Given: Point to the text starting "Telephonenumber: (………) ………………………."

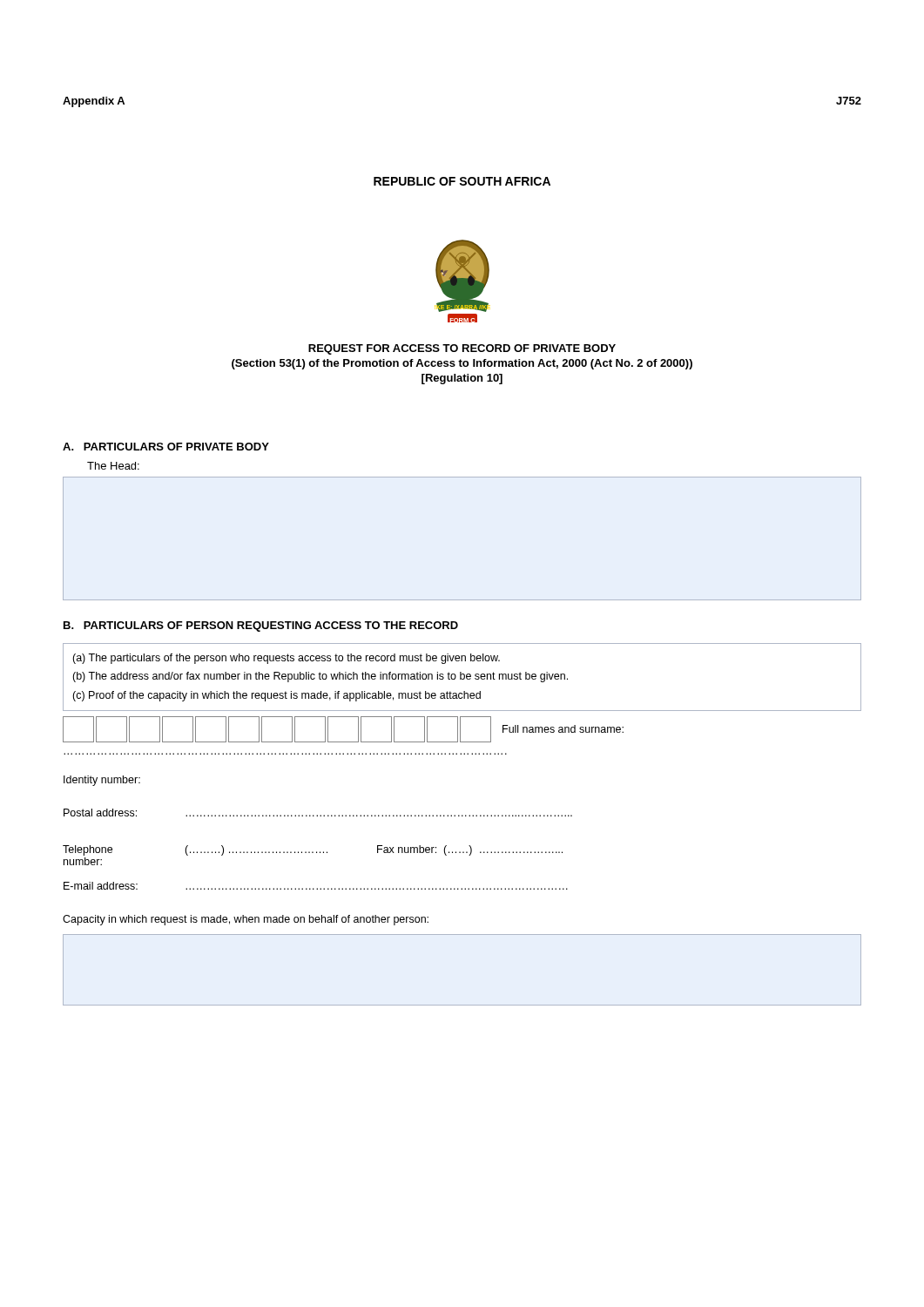Looking at the screenshot, I should pos(313,856).
